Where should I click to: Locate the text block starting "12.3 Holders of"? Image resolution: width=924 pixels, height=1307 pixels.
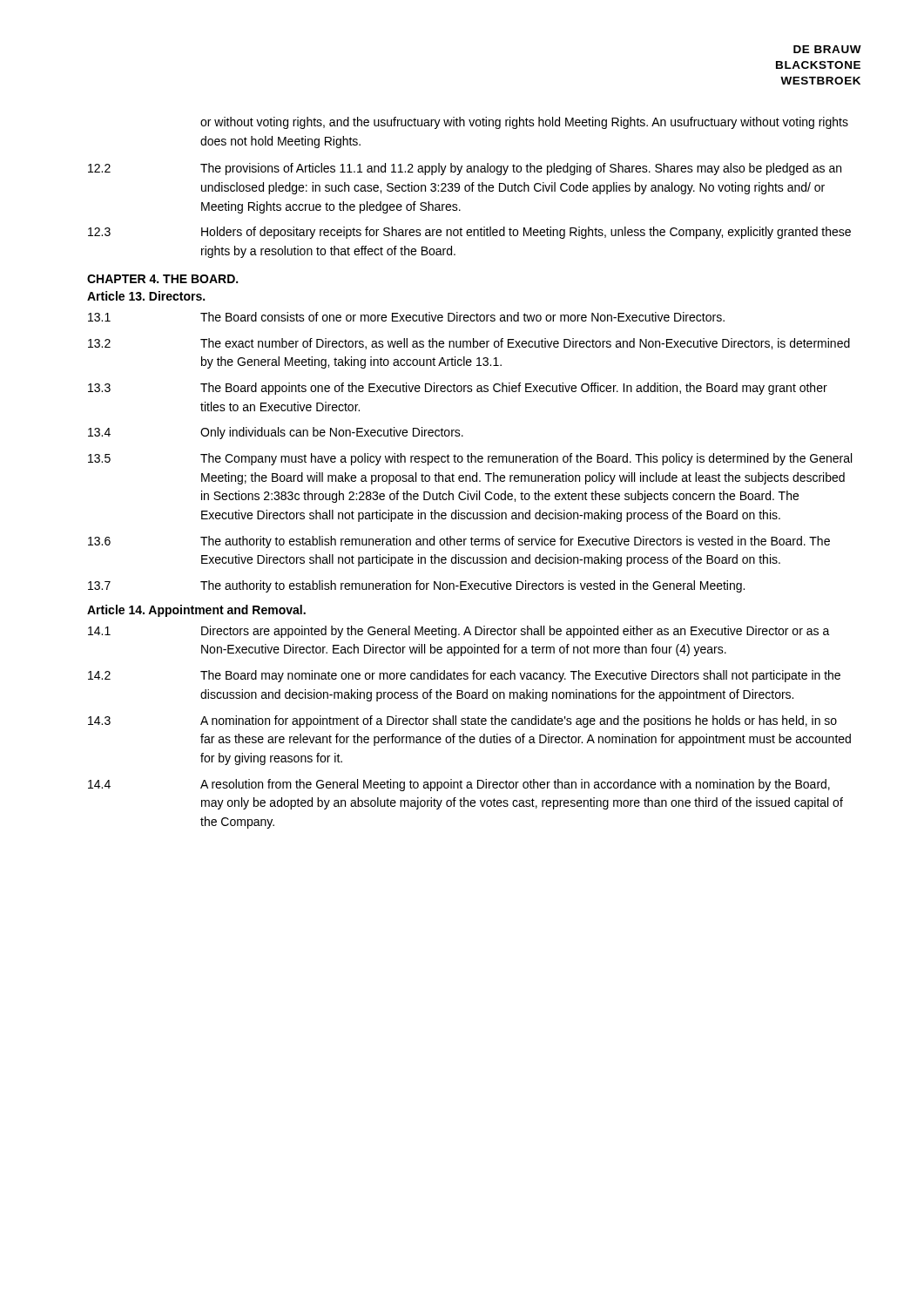(x=471, y=242)
